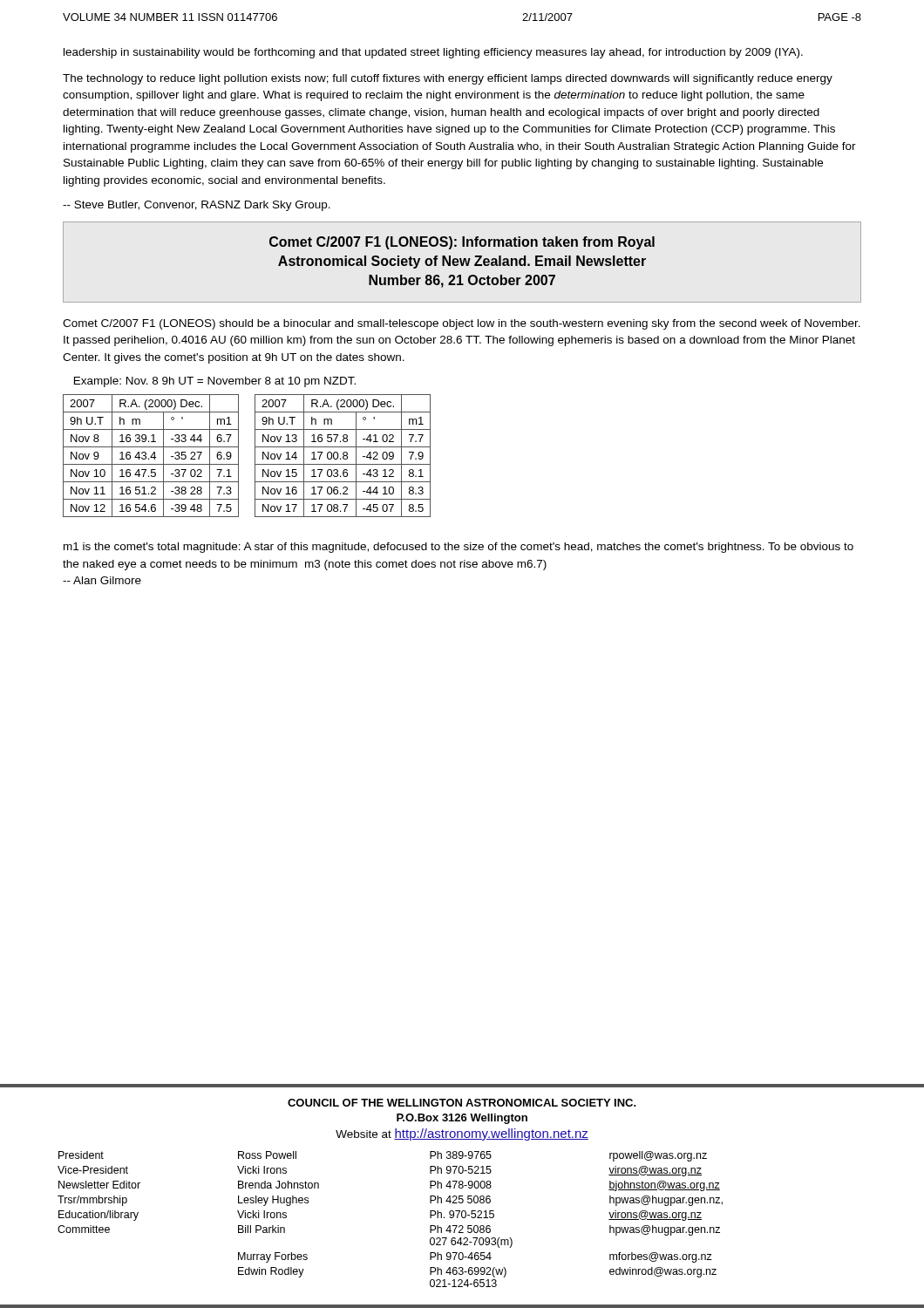
Task: Locate the block starting "leadership in sustainability would be"
Action: 433,52
